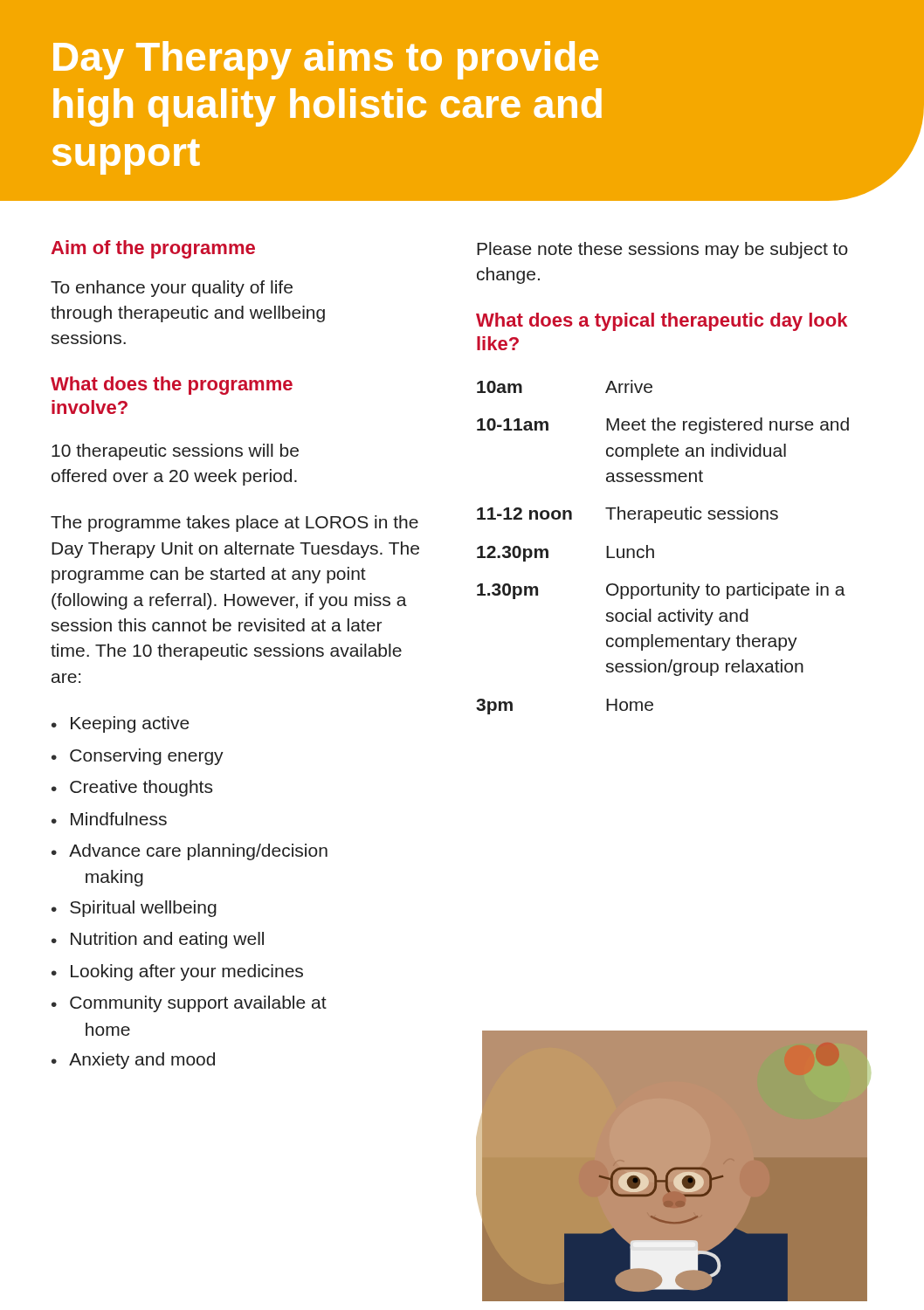924x1310 pixels.
Task: Locate the passage starting "•Looking after your medicines"
Action: pos(177,972)
